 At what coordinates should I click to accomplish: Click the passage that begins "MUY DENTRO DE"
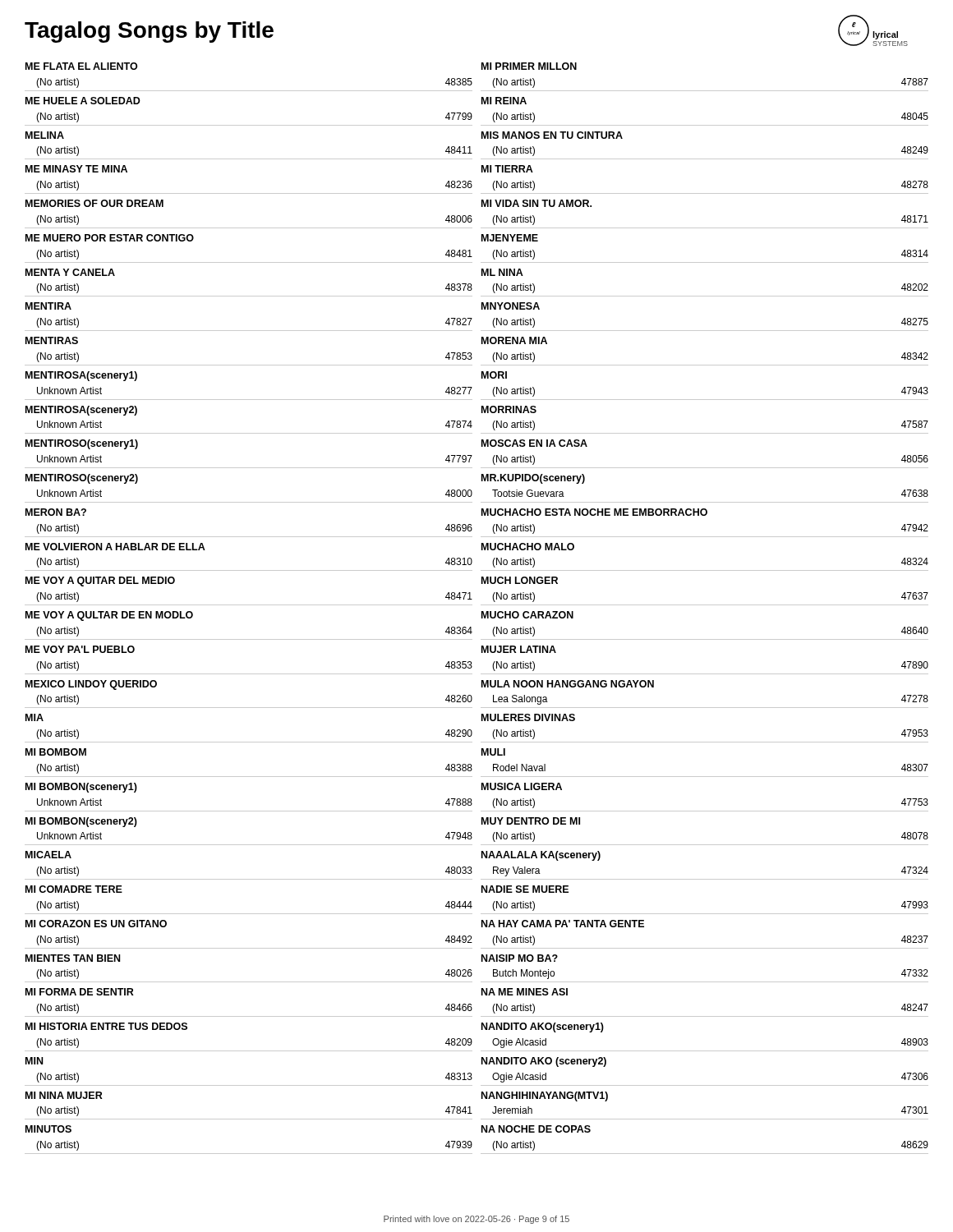[531, 821]
